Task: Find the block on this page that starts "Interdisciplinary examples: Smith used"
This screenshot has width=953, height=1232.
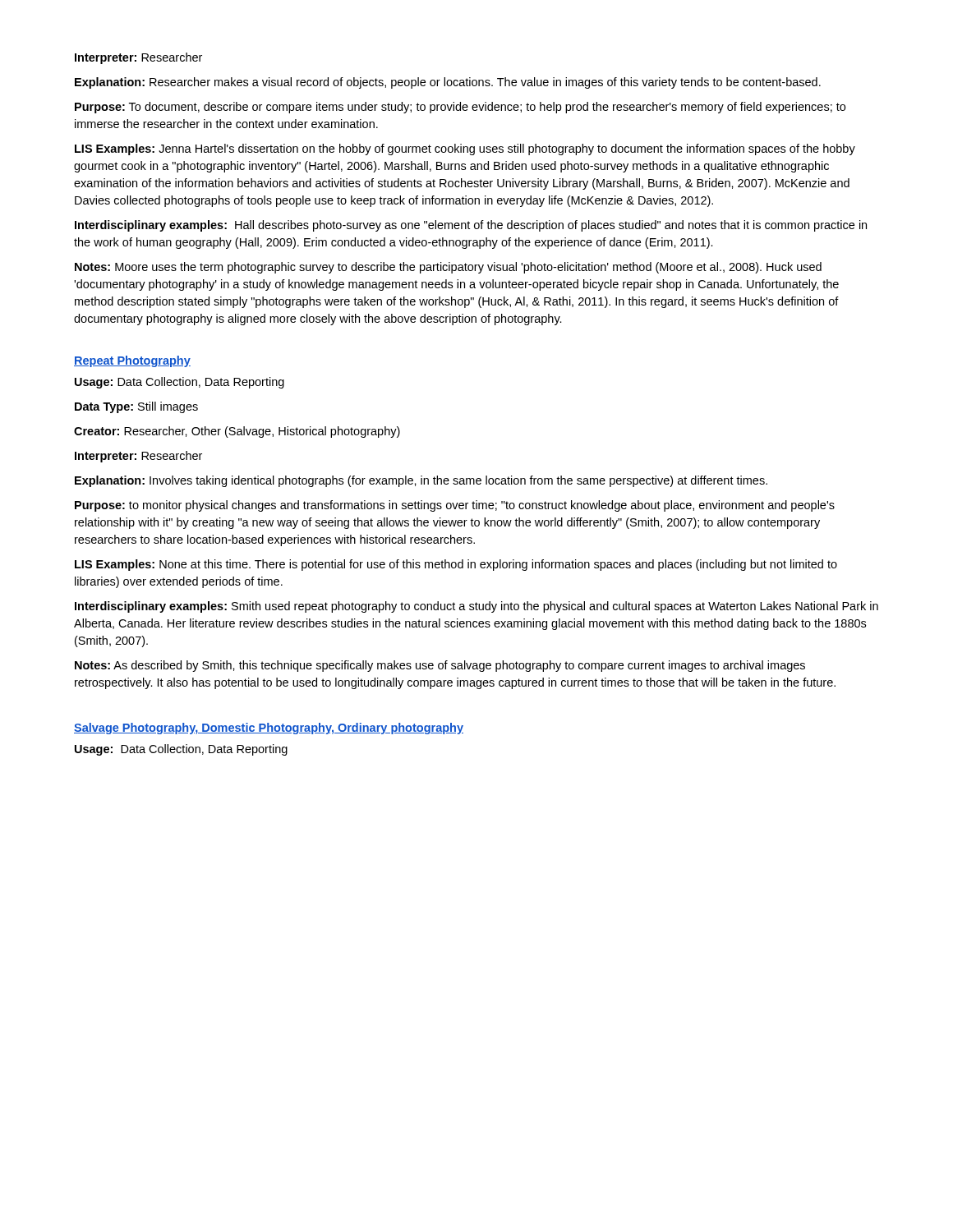Action: click(x=476, y=624)
